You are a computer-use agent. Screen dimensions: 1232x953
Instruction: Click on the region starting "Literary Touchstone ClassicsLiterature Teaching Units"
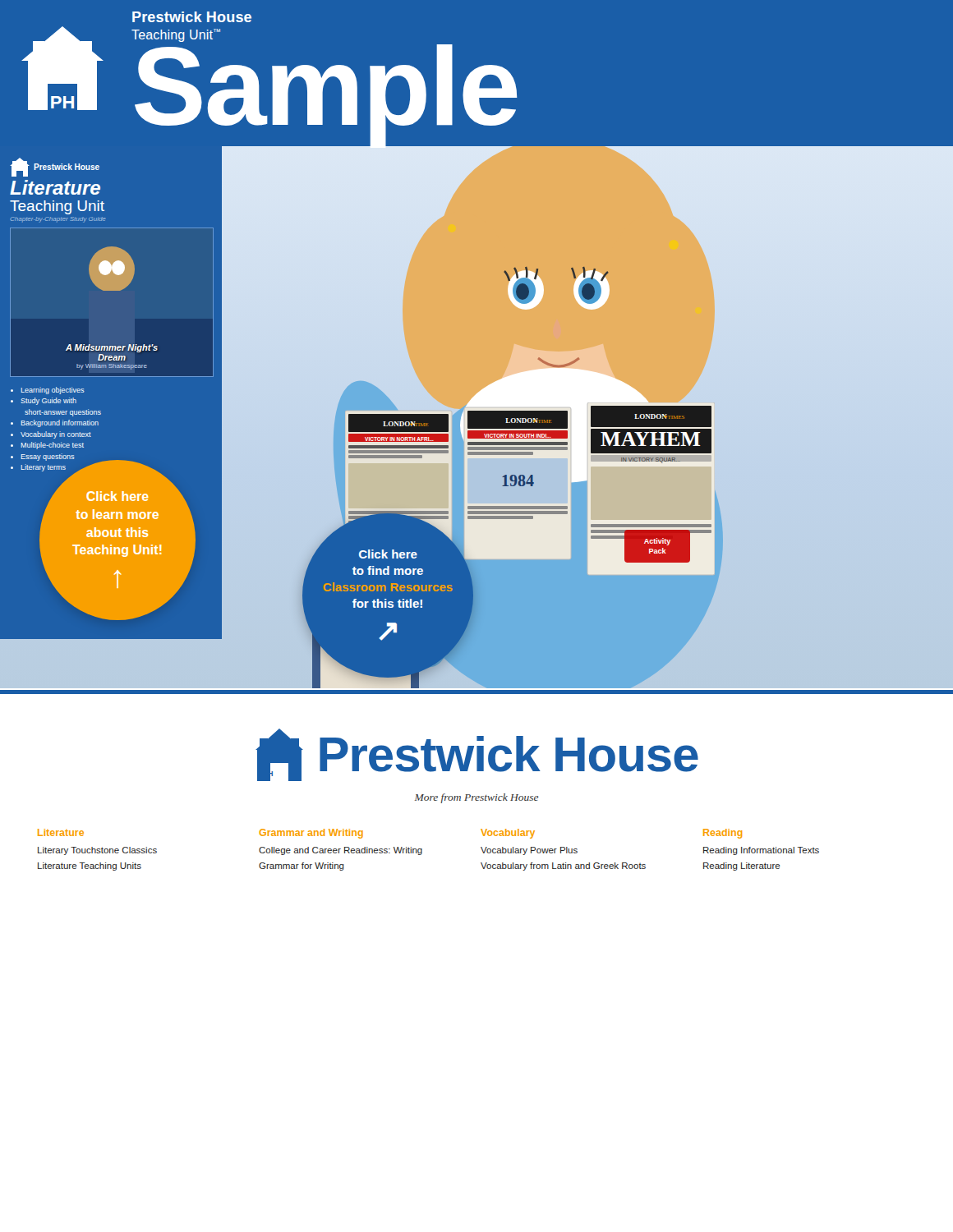click(97, 858)
